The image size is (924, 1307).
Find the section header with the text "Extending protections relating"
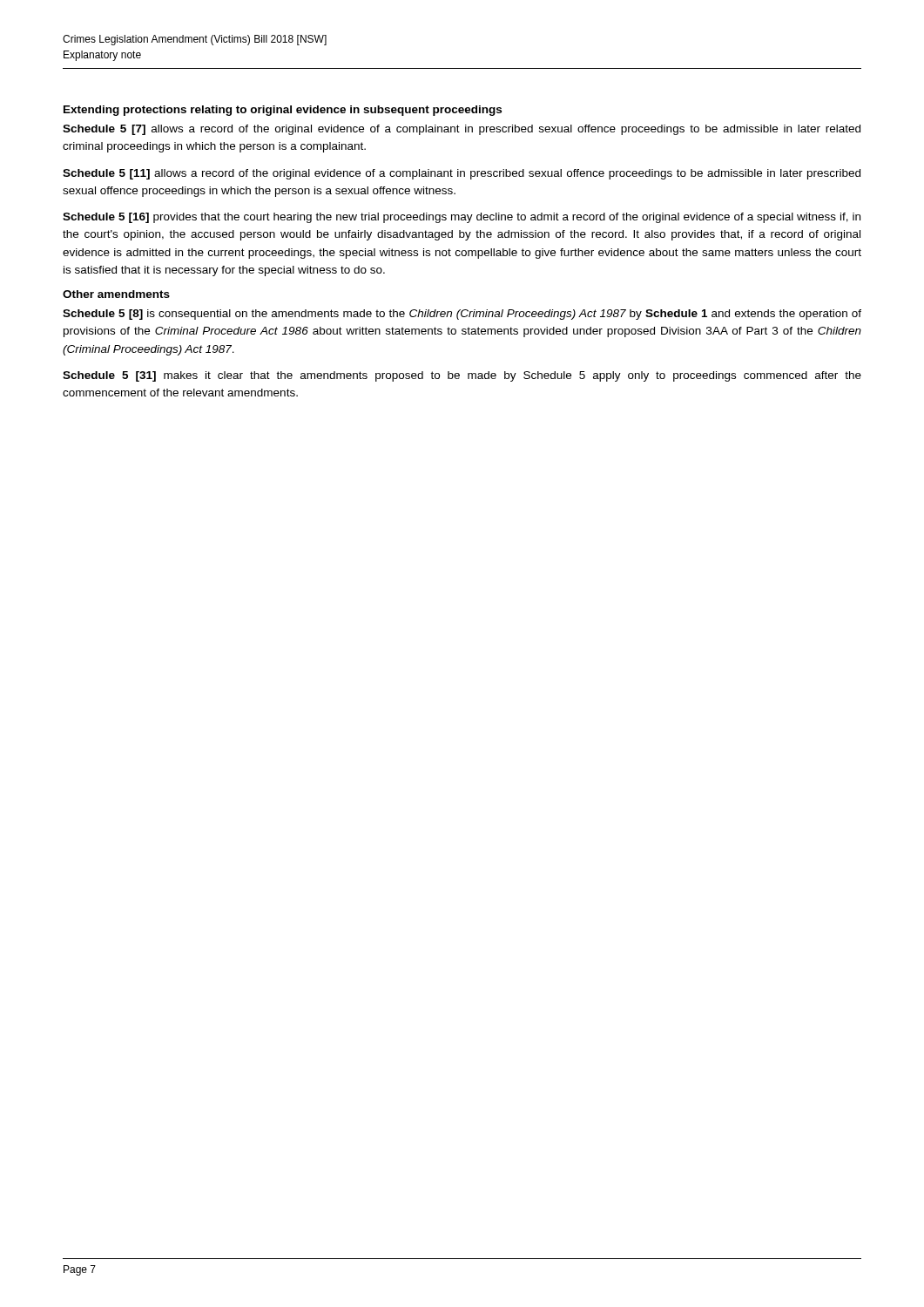283,109
